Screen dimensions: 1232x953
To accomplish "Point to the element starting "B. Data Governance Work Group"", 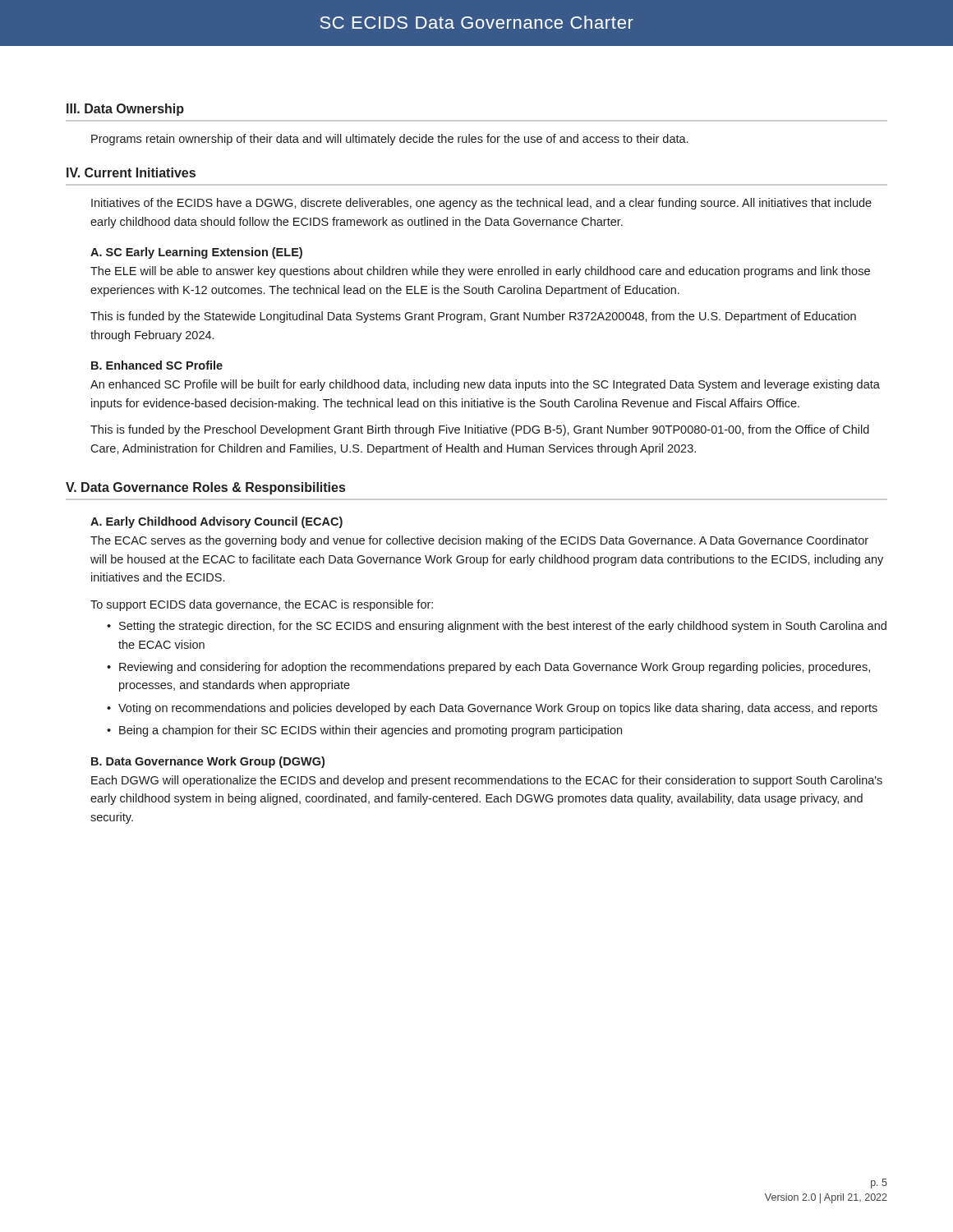I will tap(208, 761).
